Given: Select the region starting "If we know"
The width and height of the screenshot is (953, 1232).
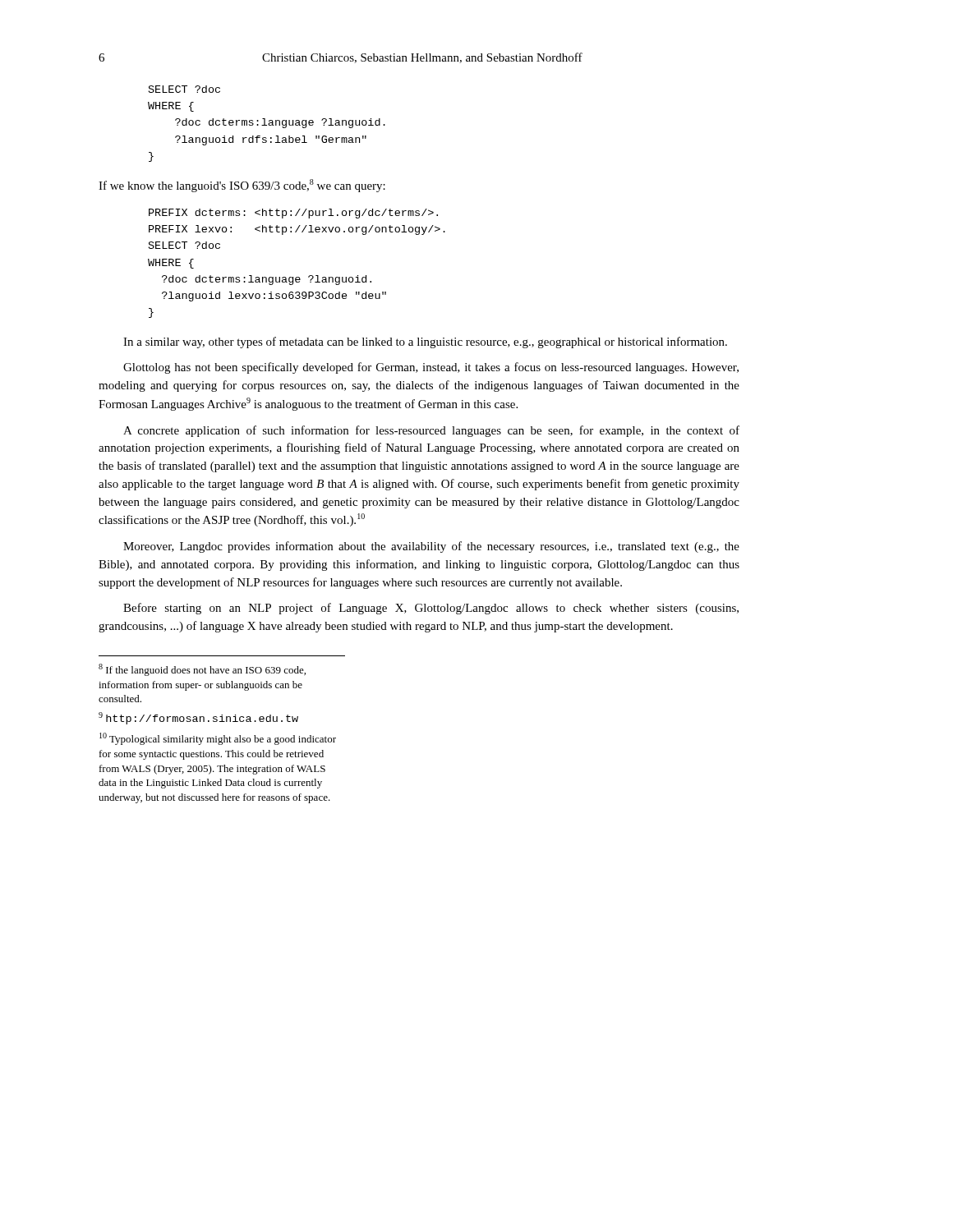Looking at the screenshot, I should coord(242,185).
